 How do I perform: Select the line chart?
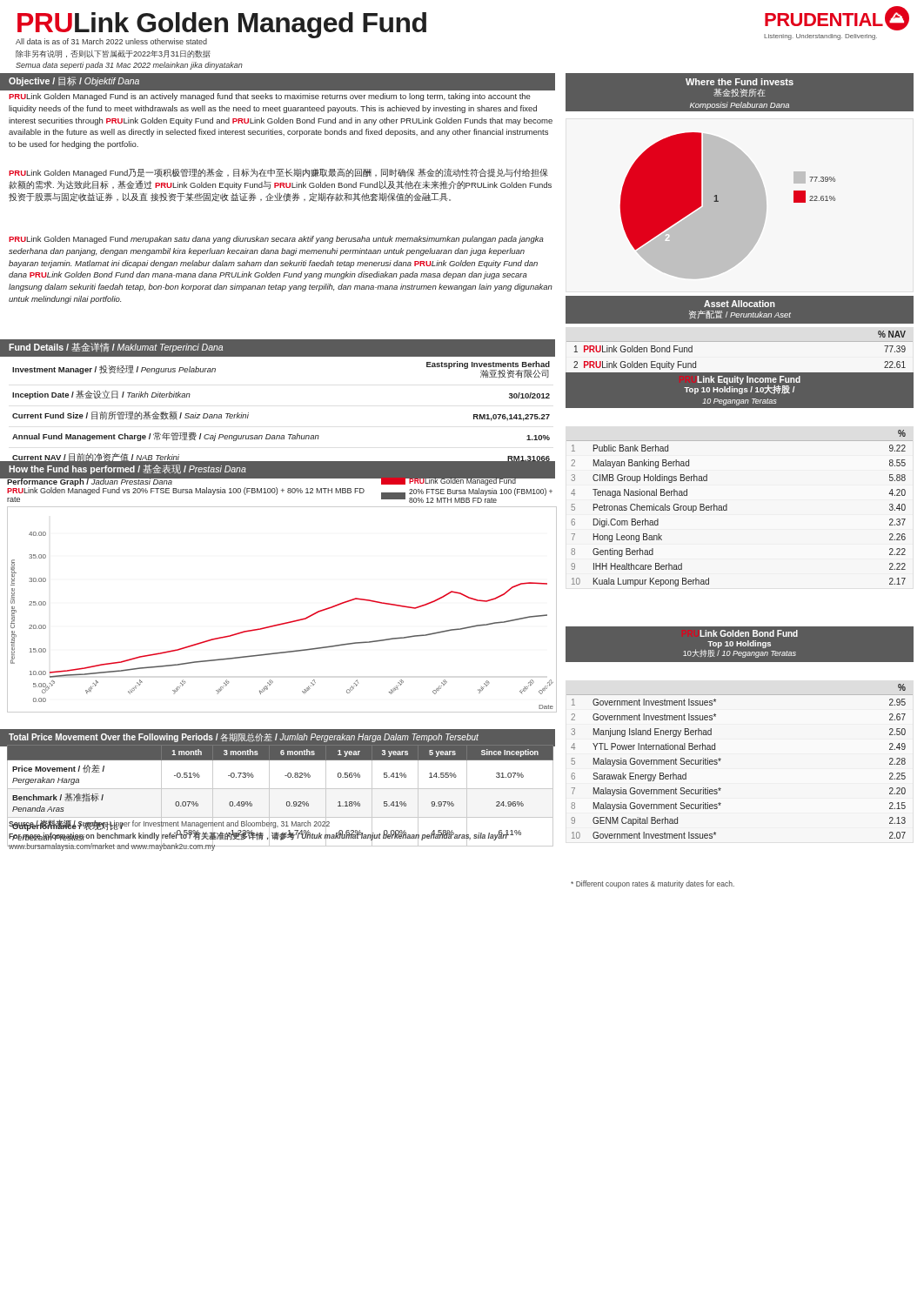281,599
